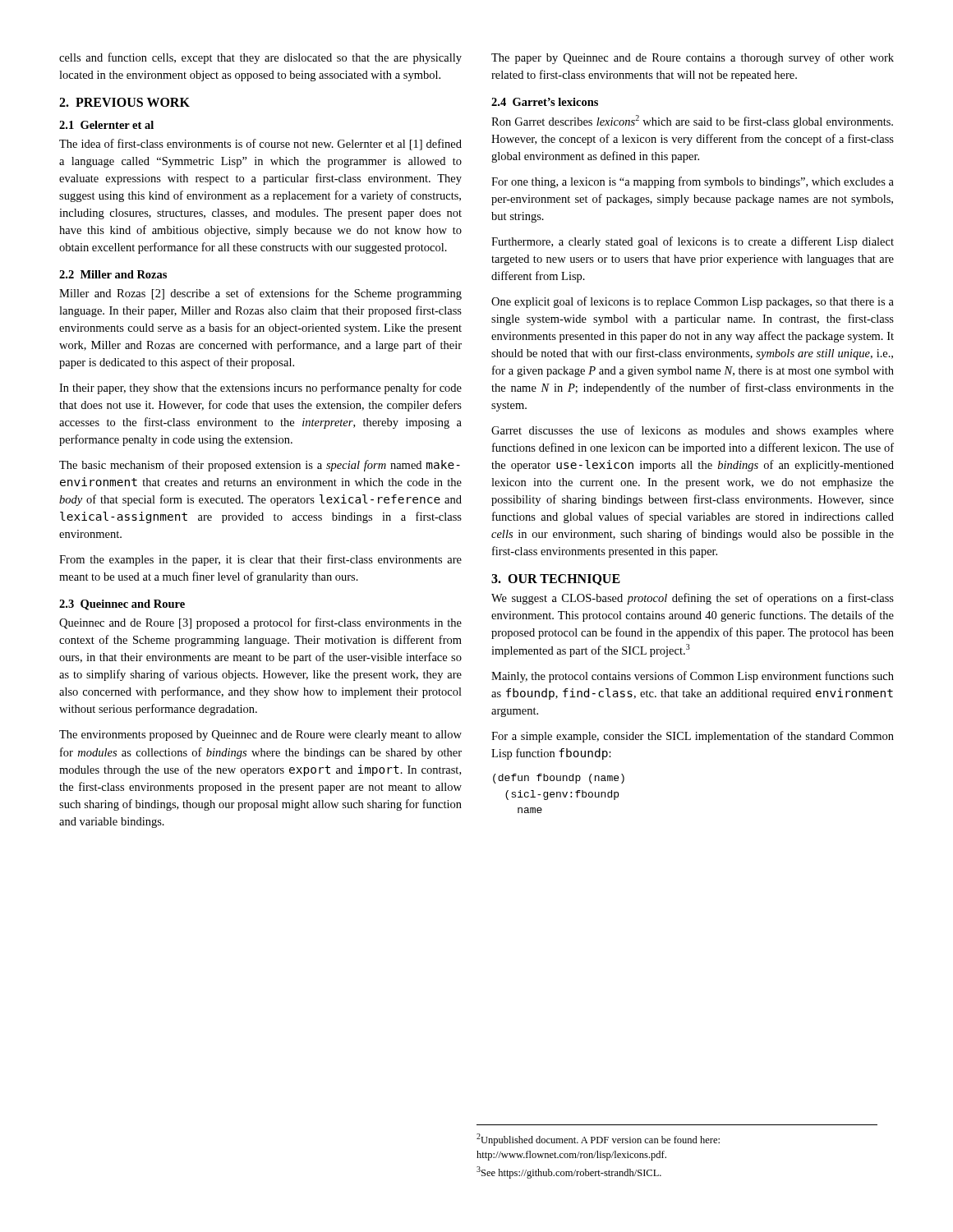Find the text block starting "(defun fboundp (name) (sicl-genv:fboundp name"

(559, 779)
